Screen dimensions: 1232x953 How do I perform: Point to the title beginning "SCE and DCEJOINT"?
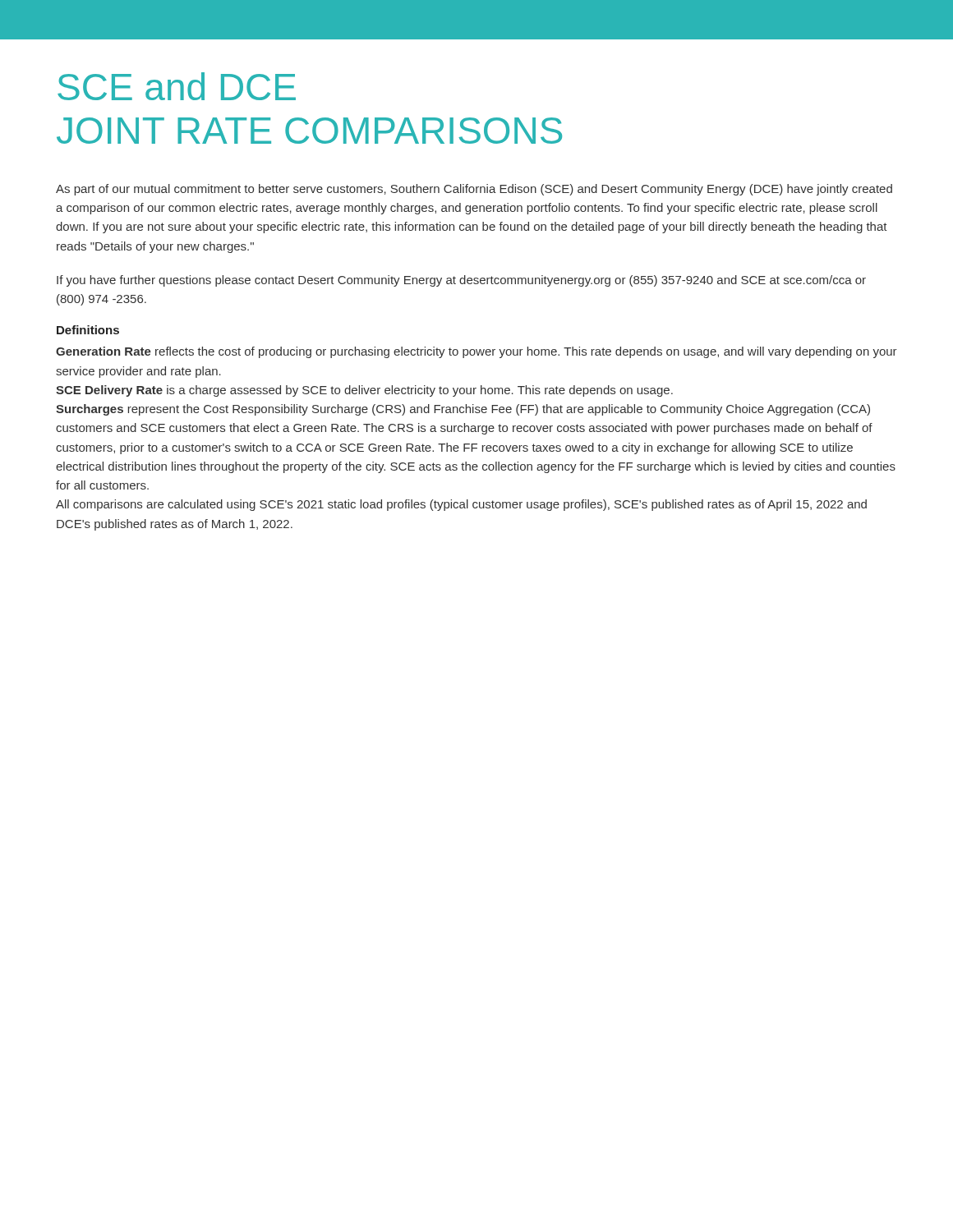pos(476,109)
